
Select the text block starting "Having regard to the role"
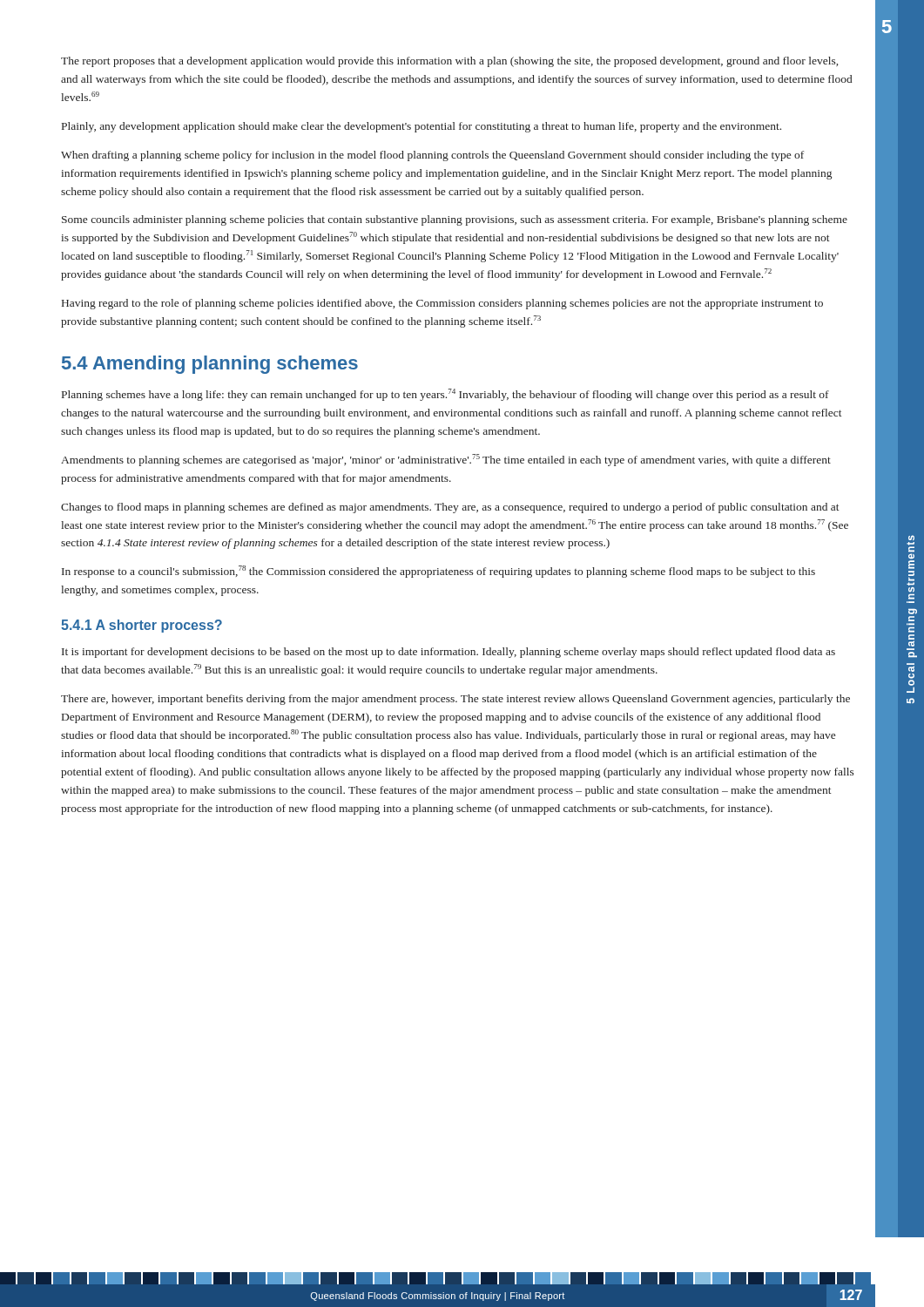click(458, 313)
